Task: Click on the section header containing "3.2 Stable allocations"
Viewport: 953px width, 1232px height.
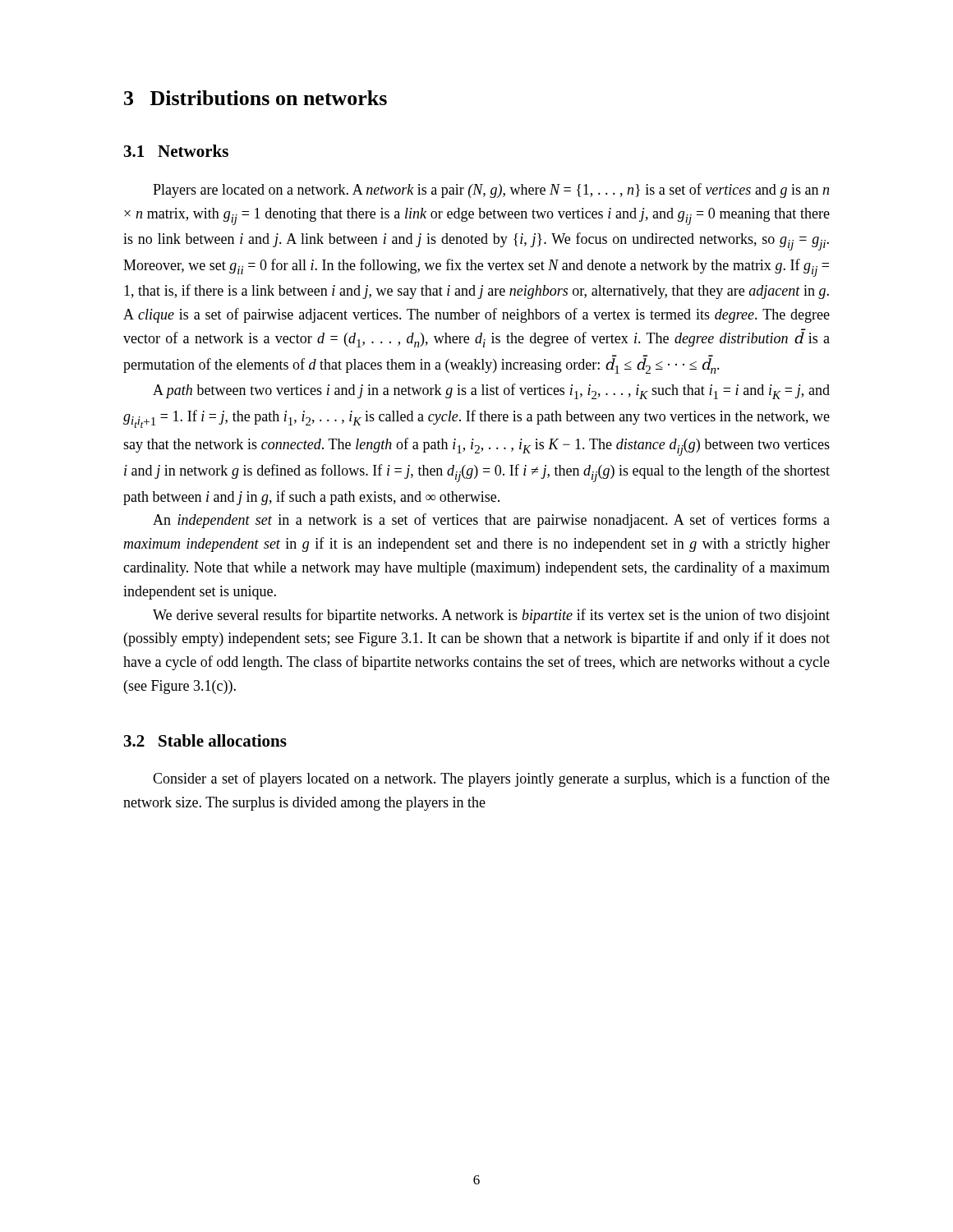Action: (205, 741)
